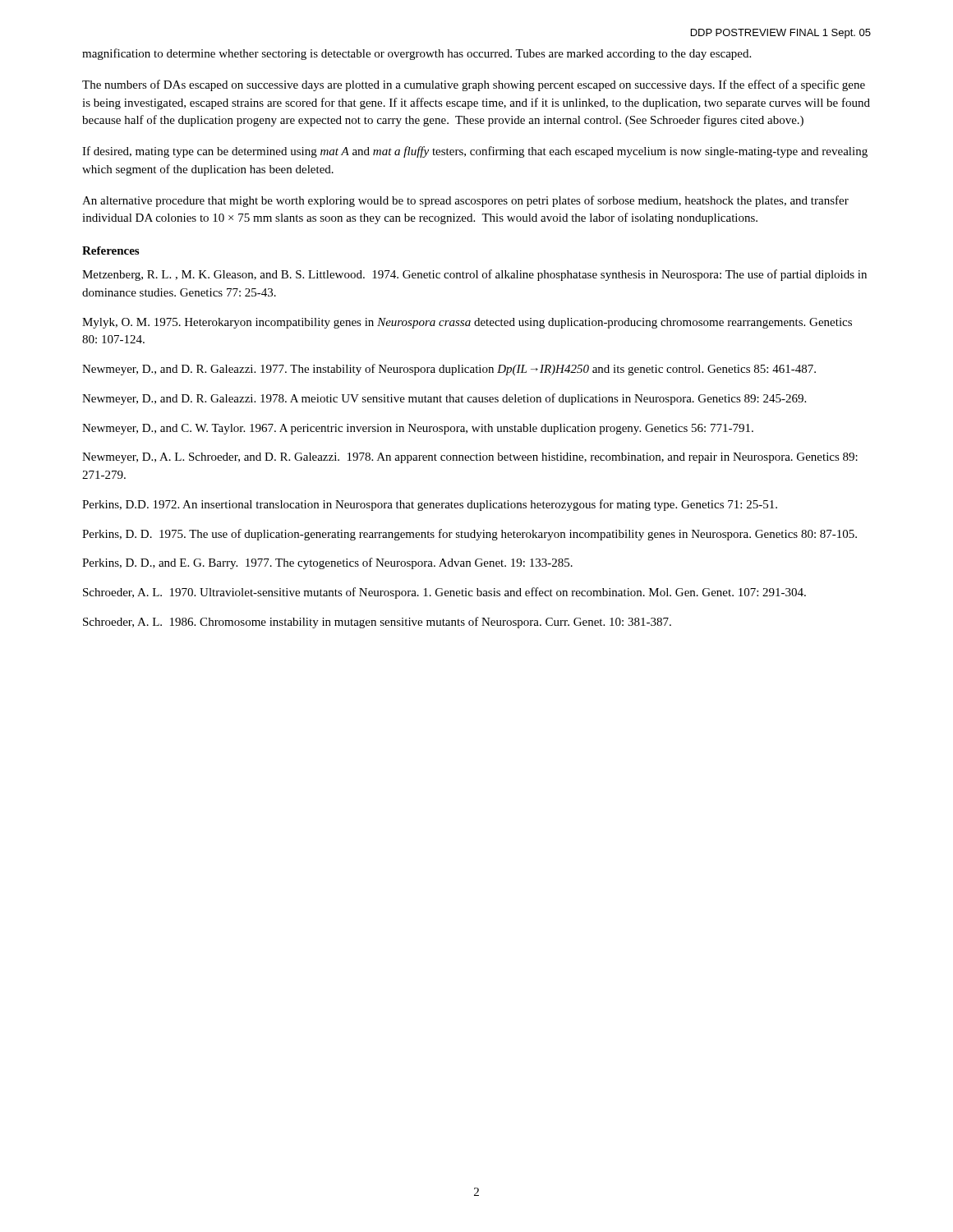Select the text block containing "magnification to determine whether sectoring is"
953x1232 pixels.
[x=417, y=53]
